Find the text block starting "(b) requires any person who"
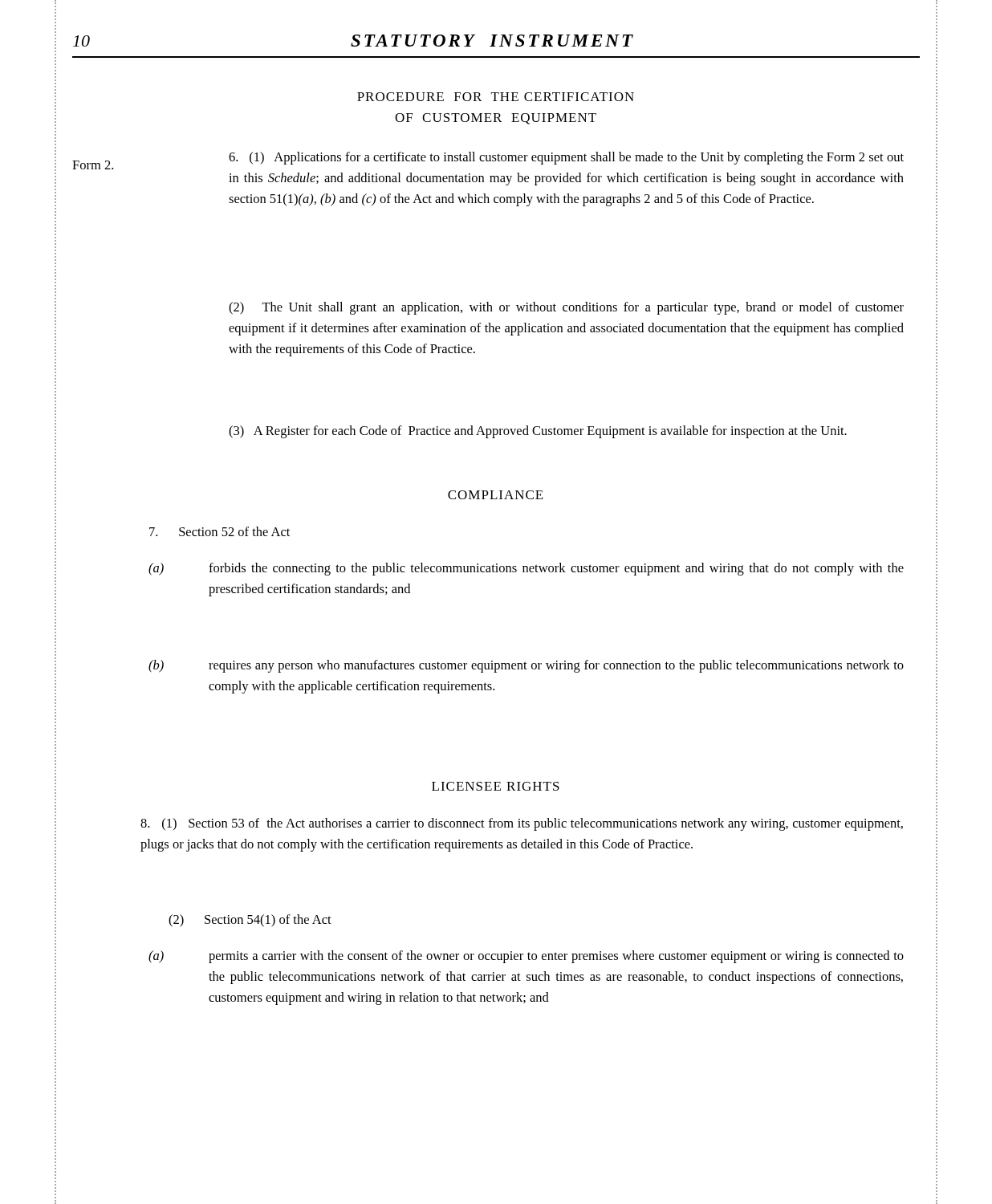This screenshot has height=1204, width=992. (526, 676)
